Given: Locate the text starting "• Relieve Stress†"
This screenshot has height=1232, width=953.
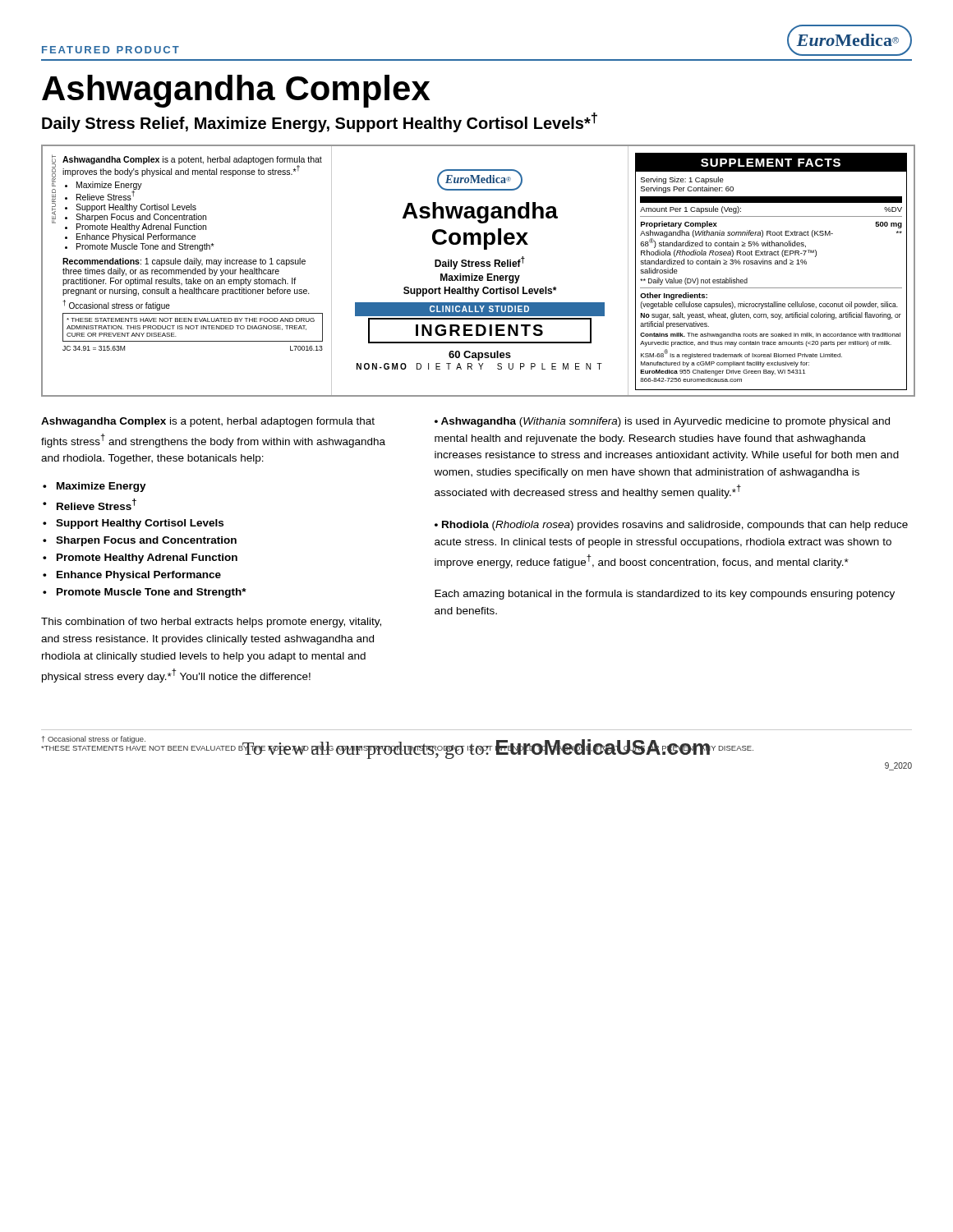Looking at the screenshot, I should coord(90,504).
